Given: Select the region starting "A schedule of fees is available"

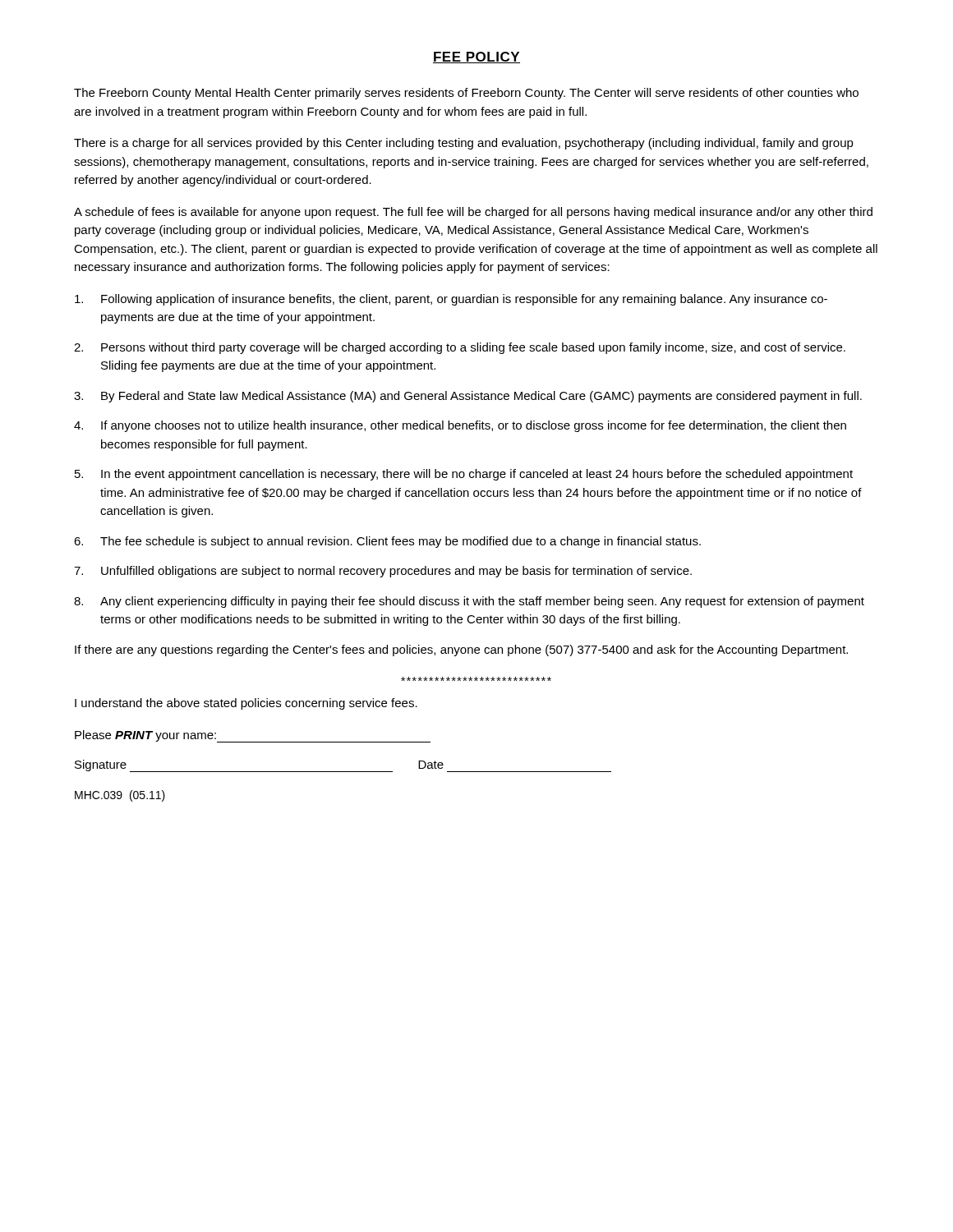Looking at the screenshot, I should (476, 239).
